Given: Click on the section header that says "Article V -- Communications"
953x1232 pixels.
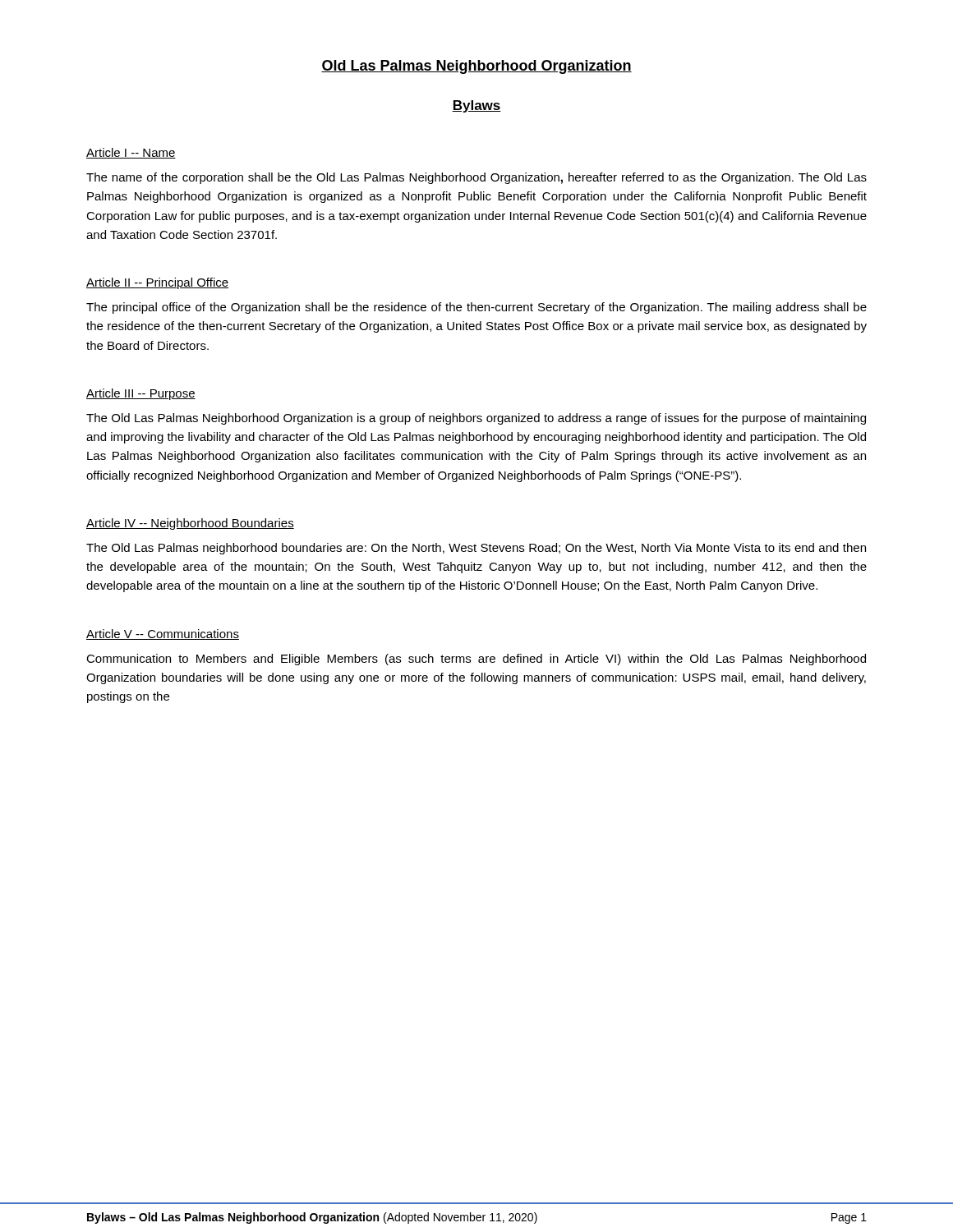Looking at the screenshot, I should pyautogui.click(x=163, y=633).
